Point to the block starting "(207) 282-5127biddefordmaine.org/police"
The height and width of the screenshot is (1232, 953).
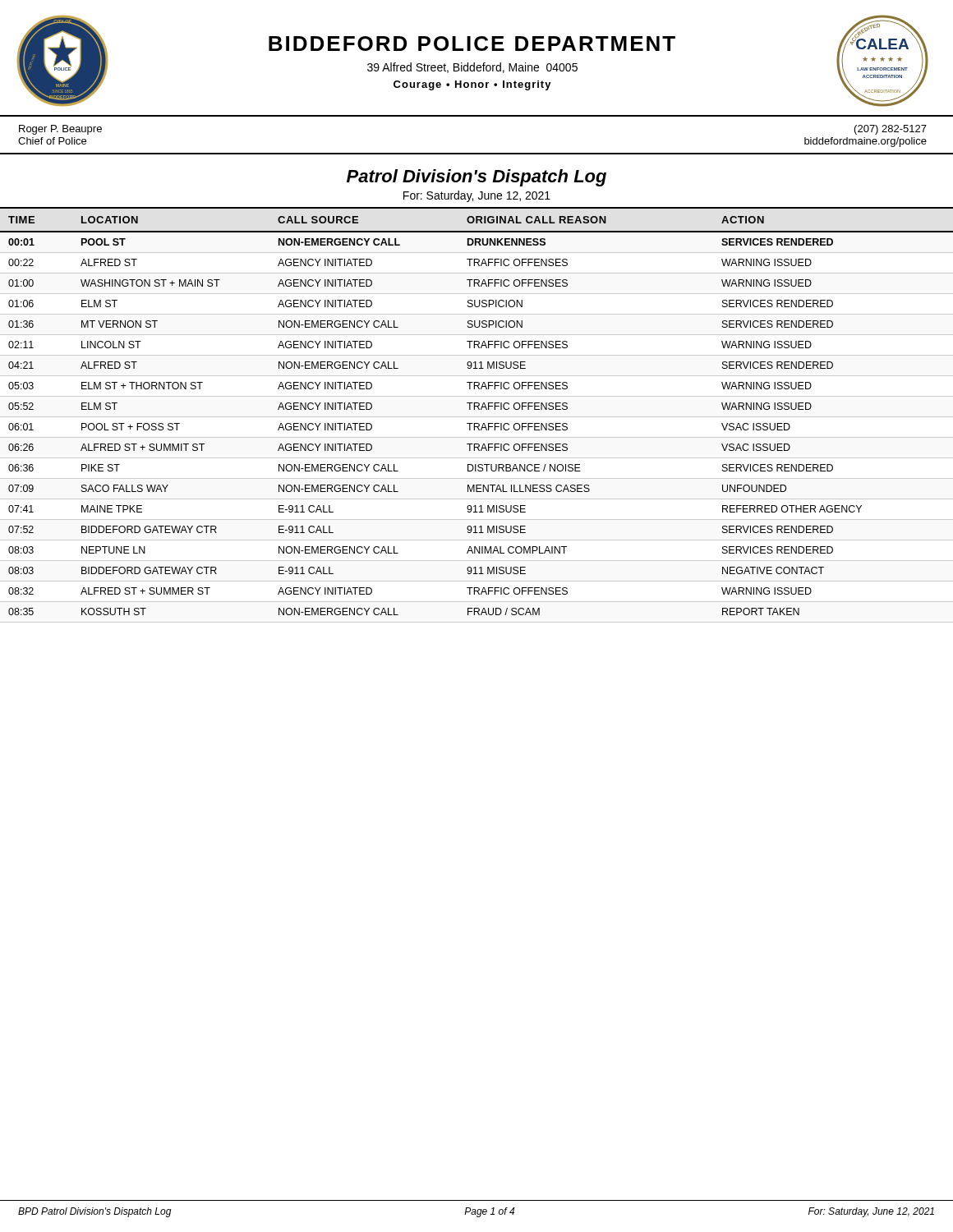point(865,135)
